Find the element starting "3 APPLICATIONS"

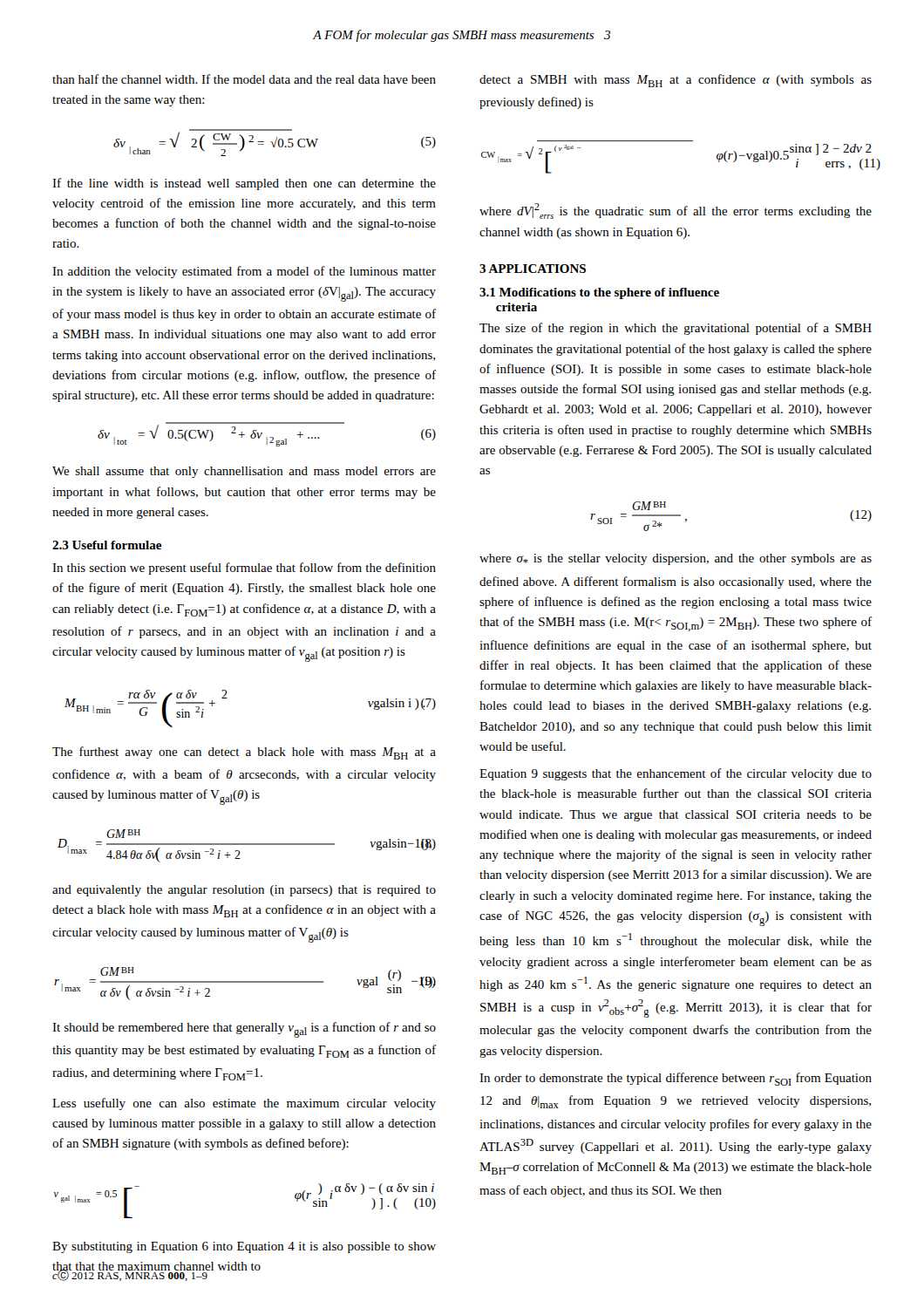tap(533, 269)
